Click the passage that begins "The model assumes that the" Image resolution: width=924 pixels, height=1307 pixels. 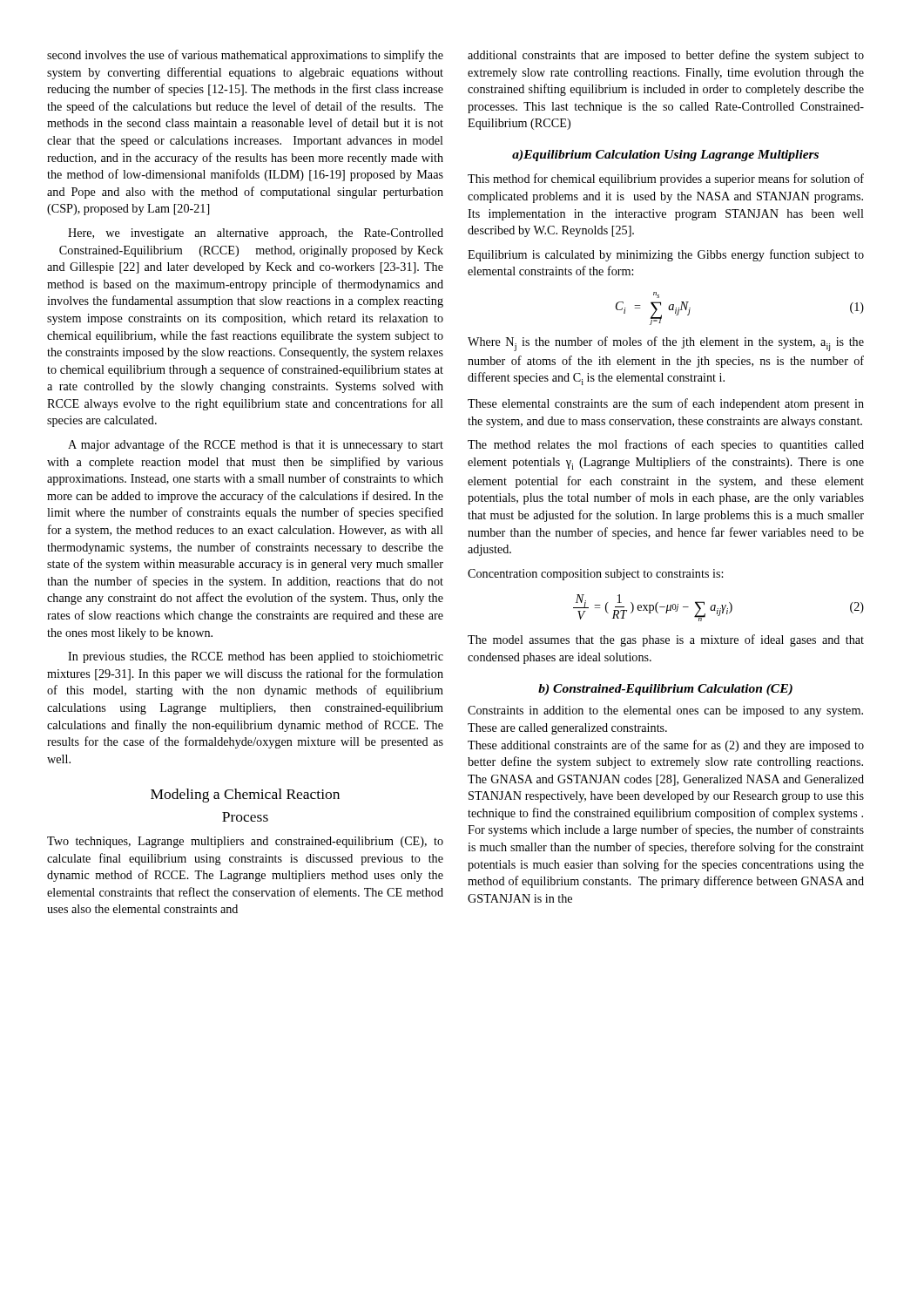(x=666, y=649)
